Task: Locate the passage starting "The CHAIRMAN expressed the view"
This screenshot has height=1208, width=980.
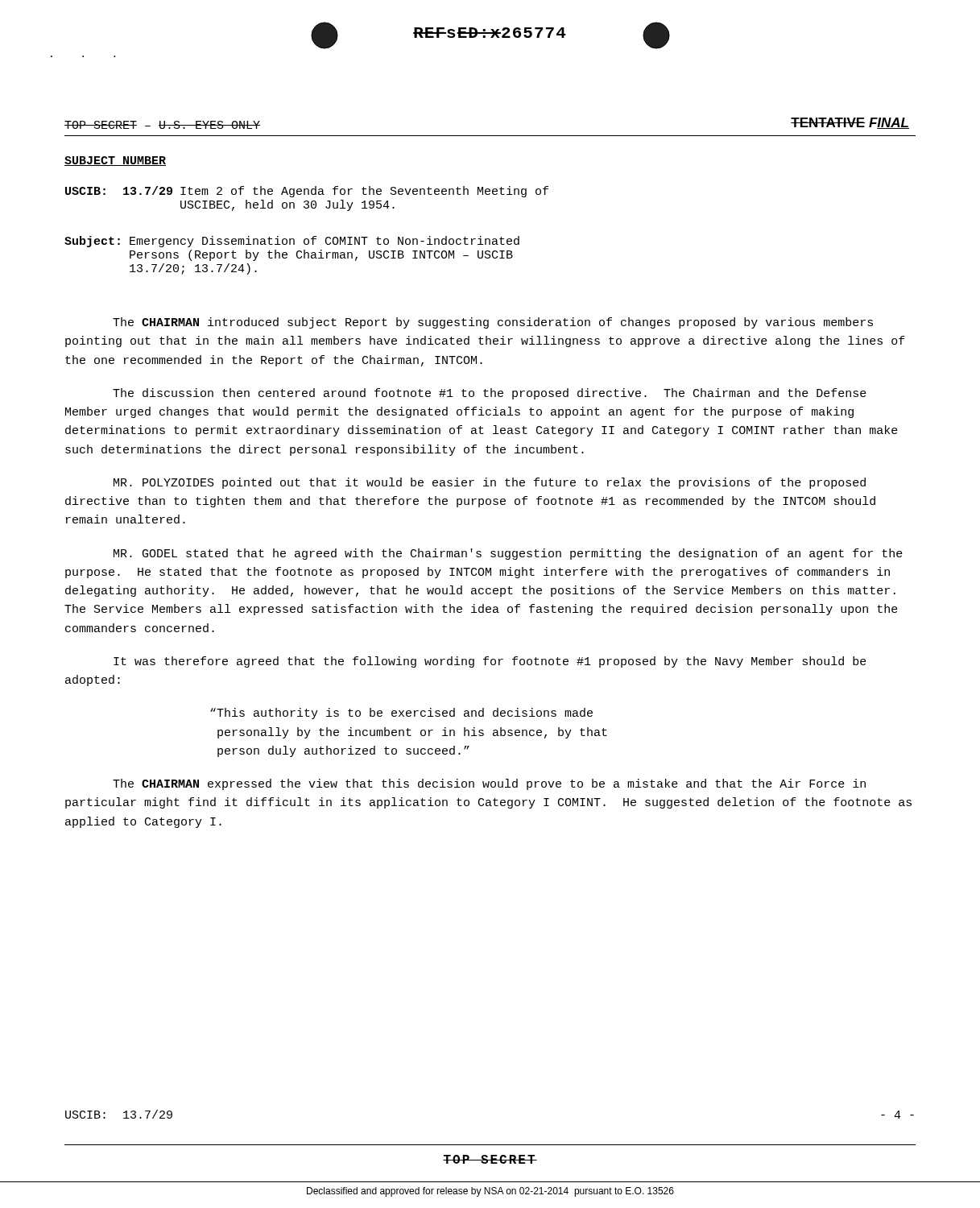Action: point(488,804)
